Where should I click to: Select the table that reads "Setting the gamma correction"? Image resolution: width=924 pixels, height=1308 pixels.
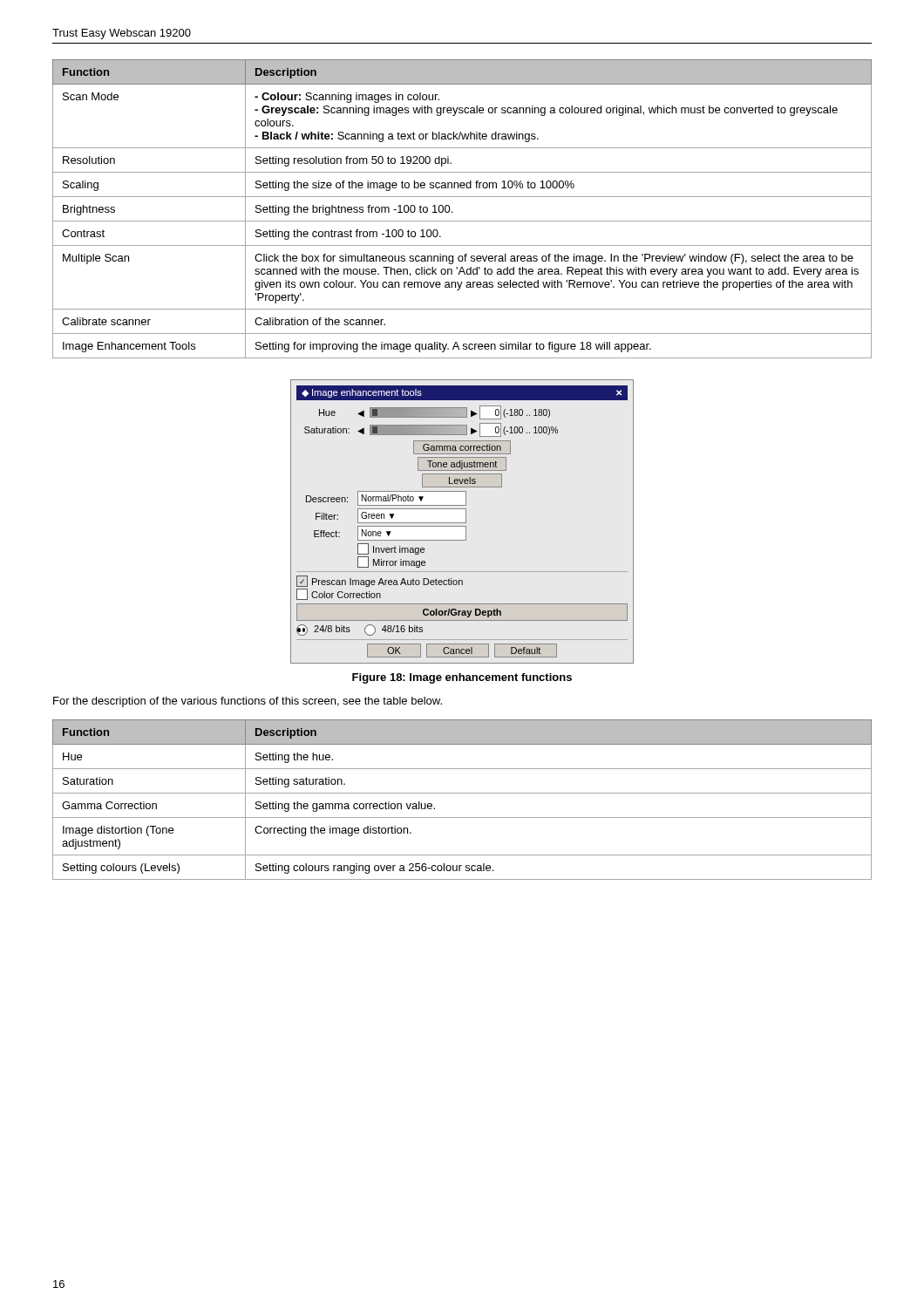462,799
